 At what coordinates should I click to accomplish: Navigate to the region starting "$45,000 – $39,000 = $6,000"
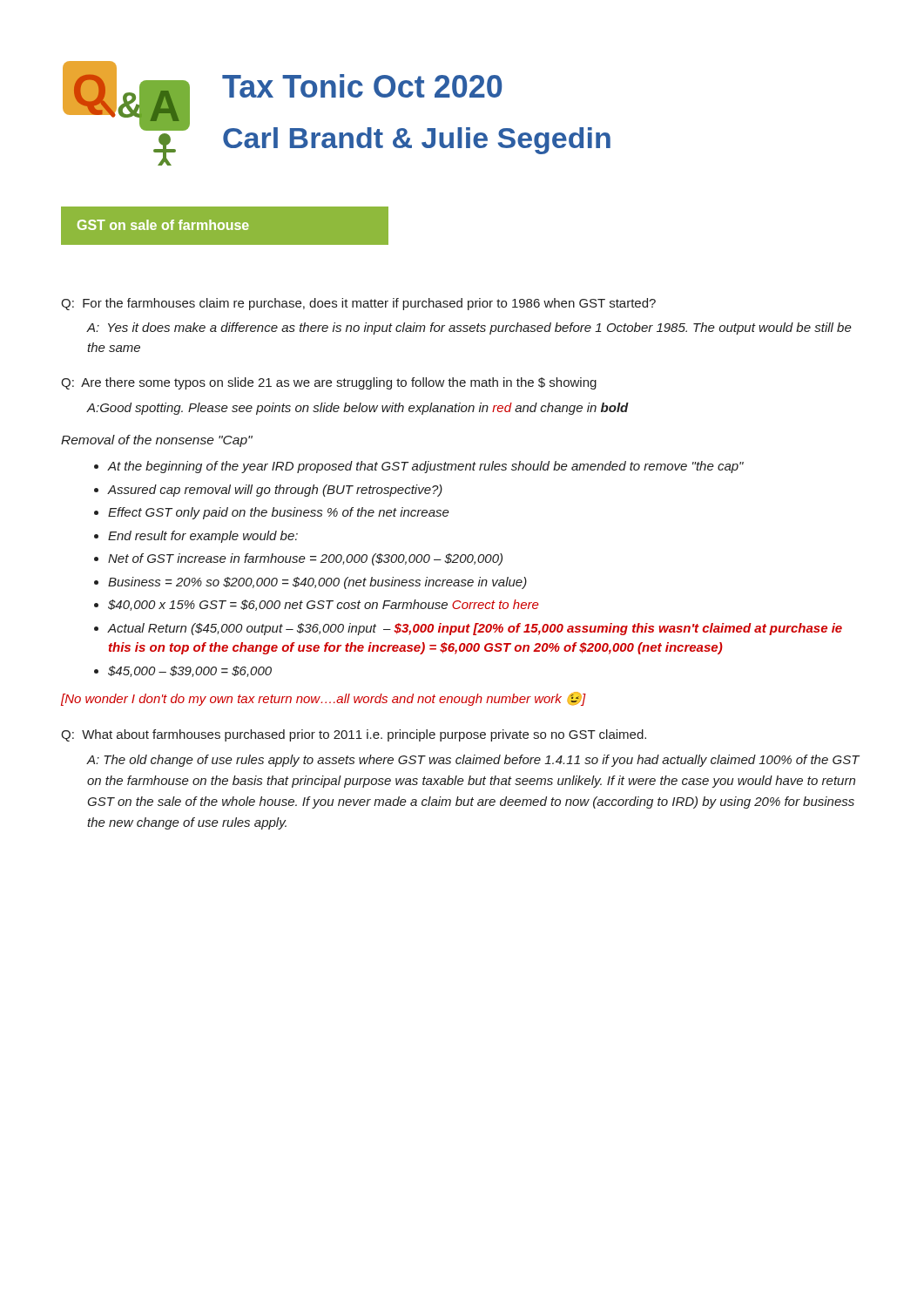tap(190, 670)
